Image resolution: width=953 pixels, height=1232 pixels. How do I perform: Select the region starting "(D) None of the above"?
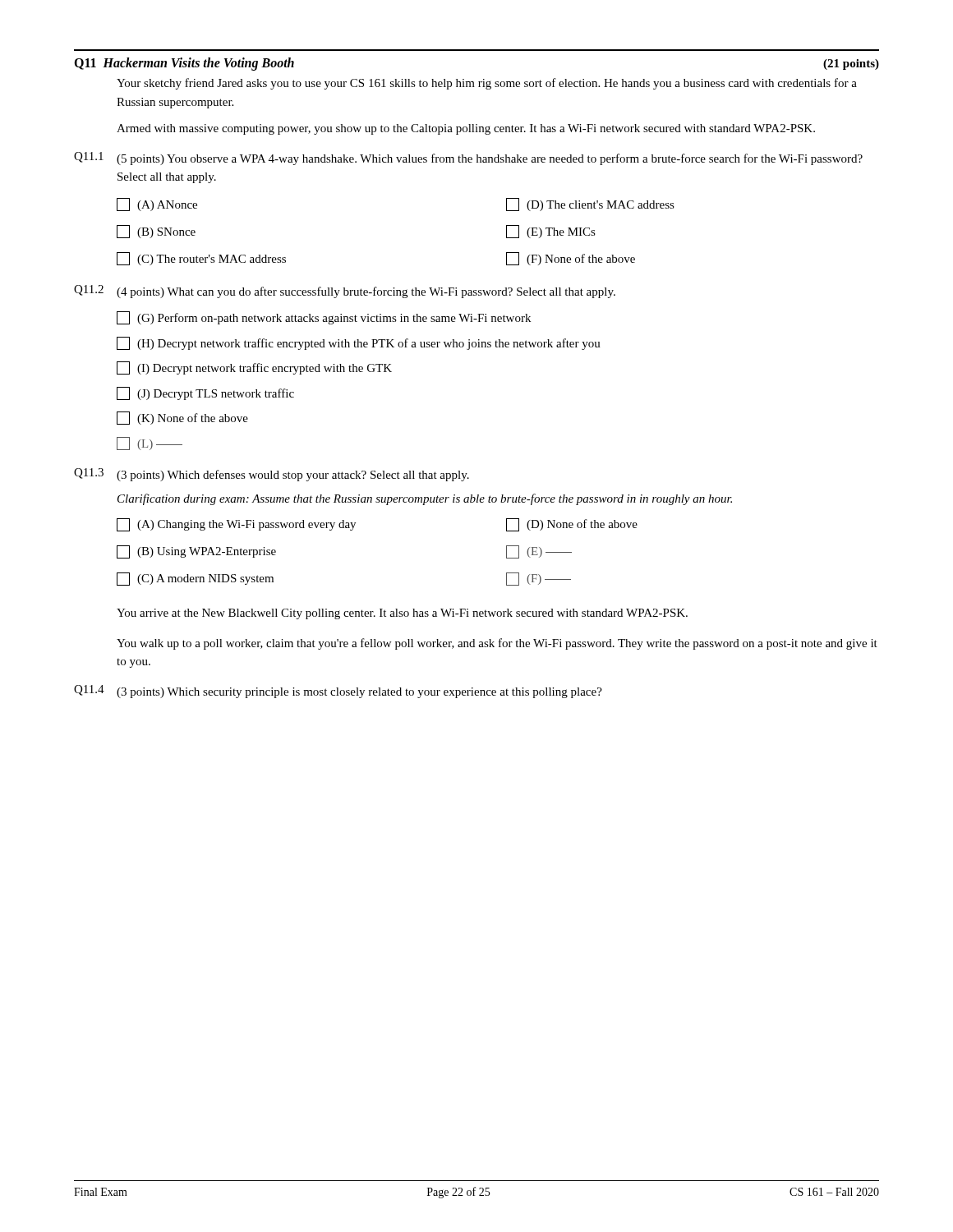click(x=572, y=524)
